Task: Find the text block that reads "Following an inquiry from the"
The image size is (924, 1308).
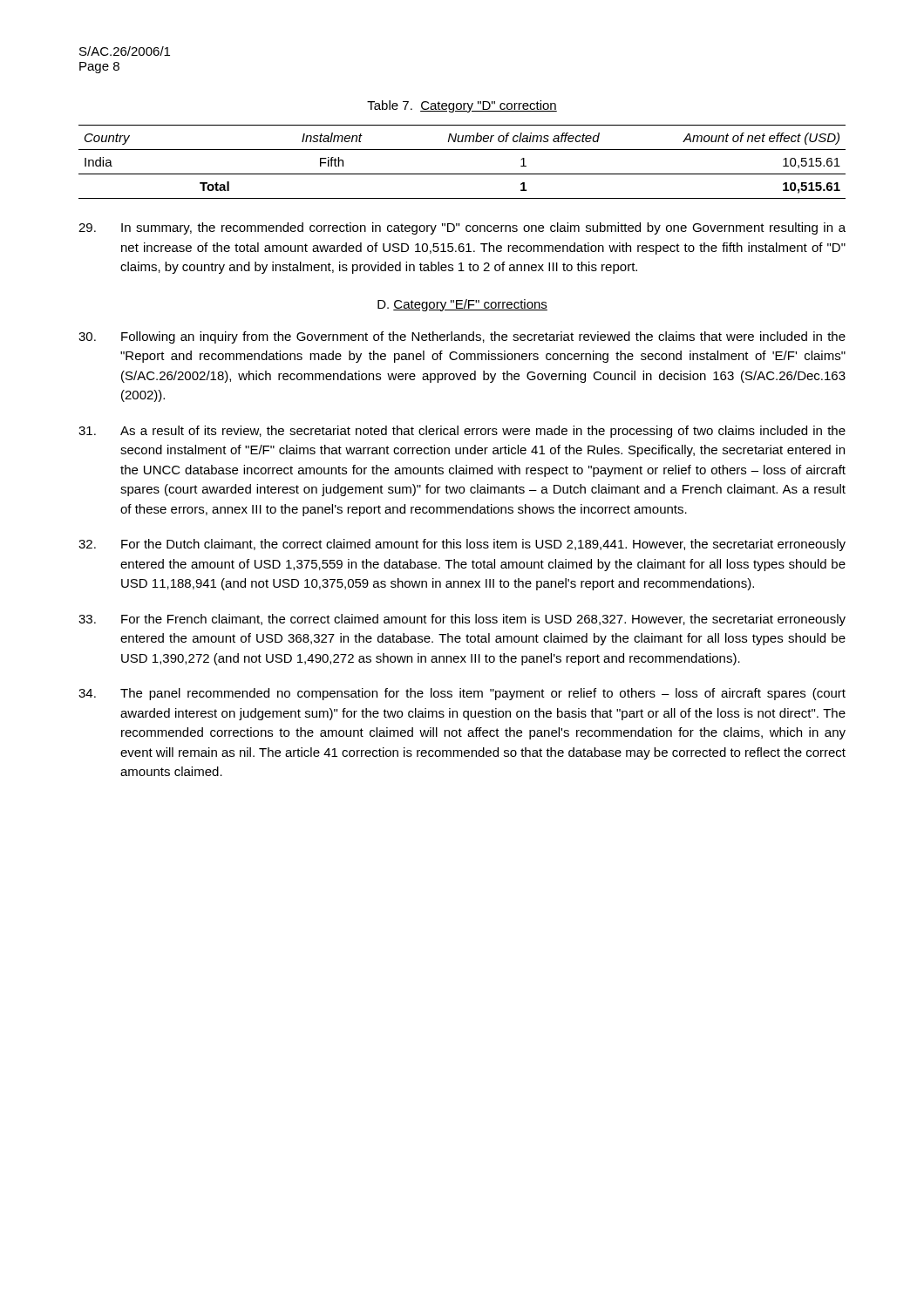Action: (x=462, y=366)
